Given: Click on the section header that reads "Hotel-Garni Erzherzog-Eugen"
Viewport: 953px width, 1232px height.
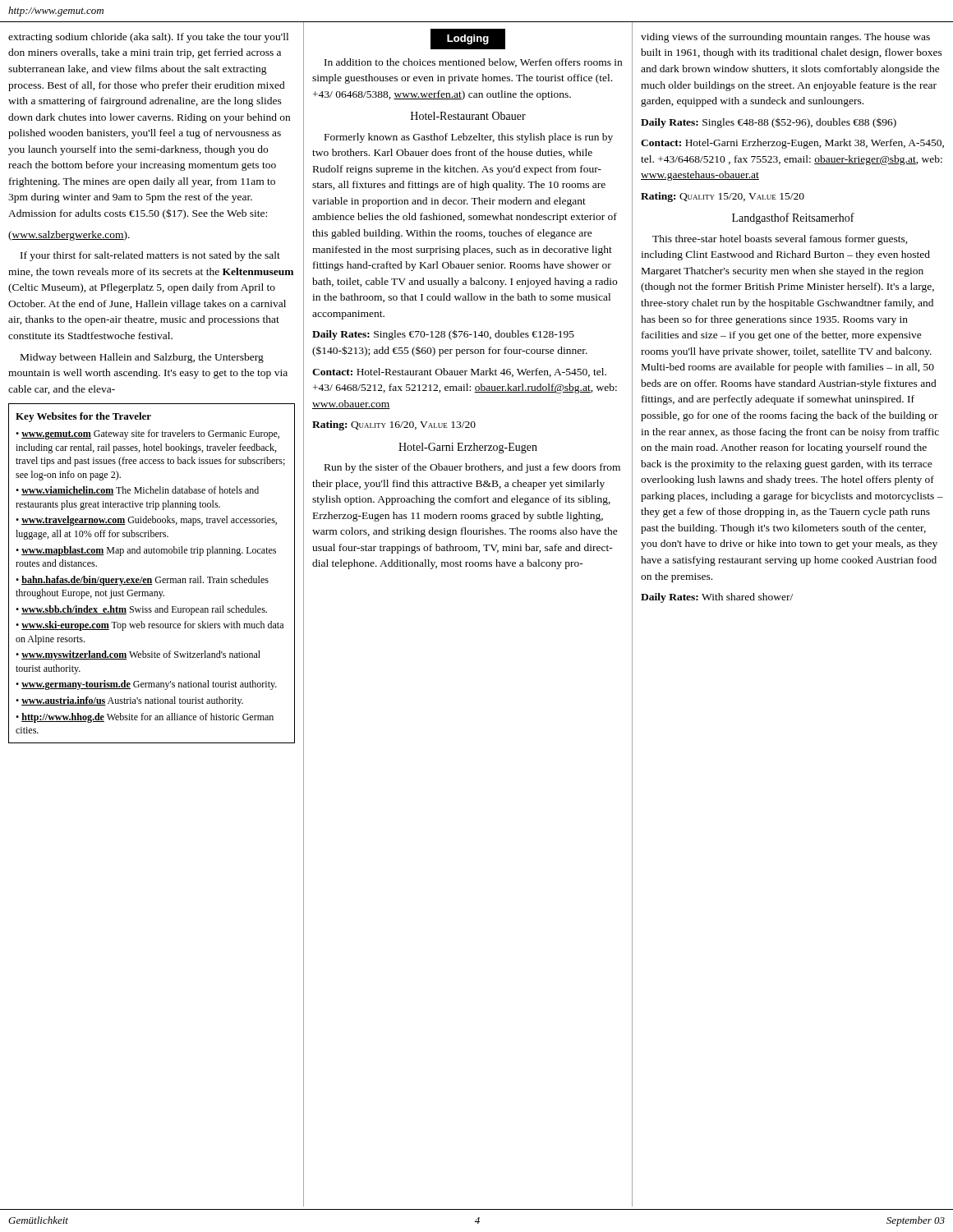Looking at the screenshot, I should [x=468, y=447].
